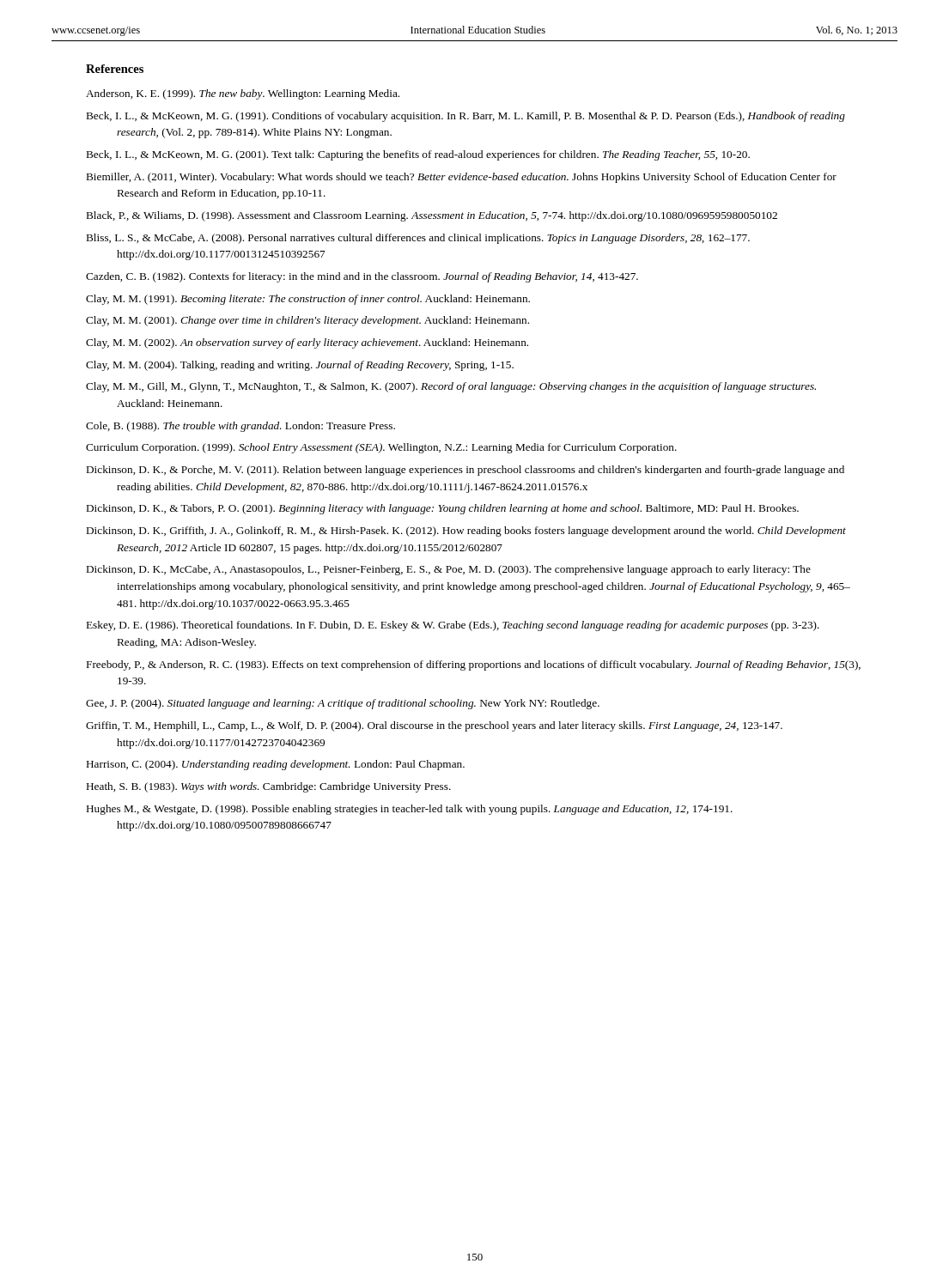Screen dimensions: 1288x949
Task: Click the section header
Action: click(x=115, y=69)
